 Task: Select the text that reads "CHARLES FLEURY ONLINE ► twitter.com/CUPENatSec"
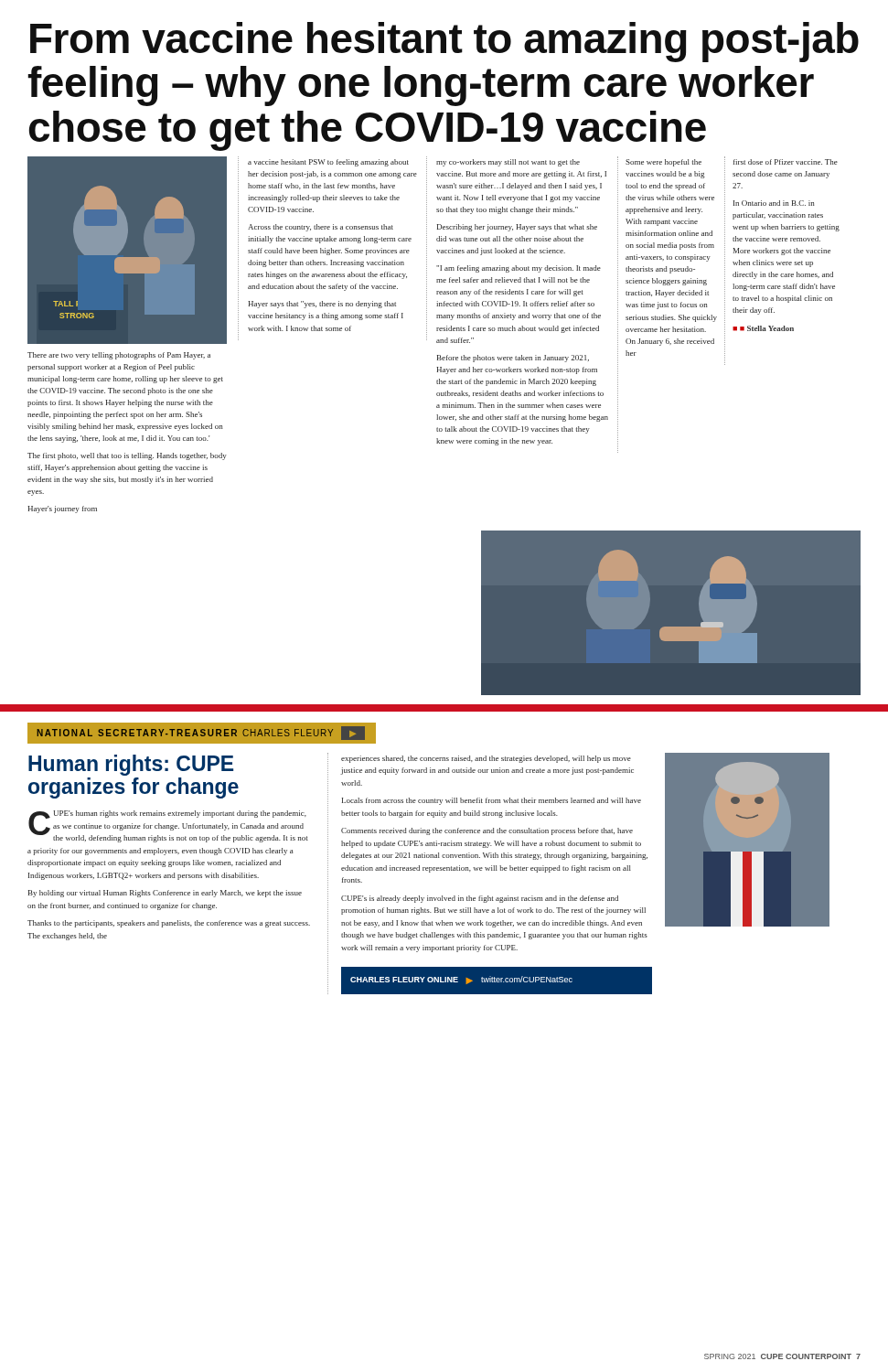coord(461,980)
